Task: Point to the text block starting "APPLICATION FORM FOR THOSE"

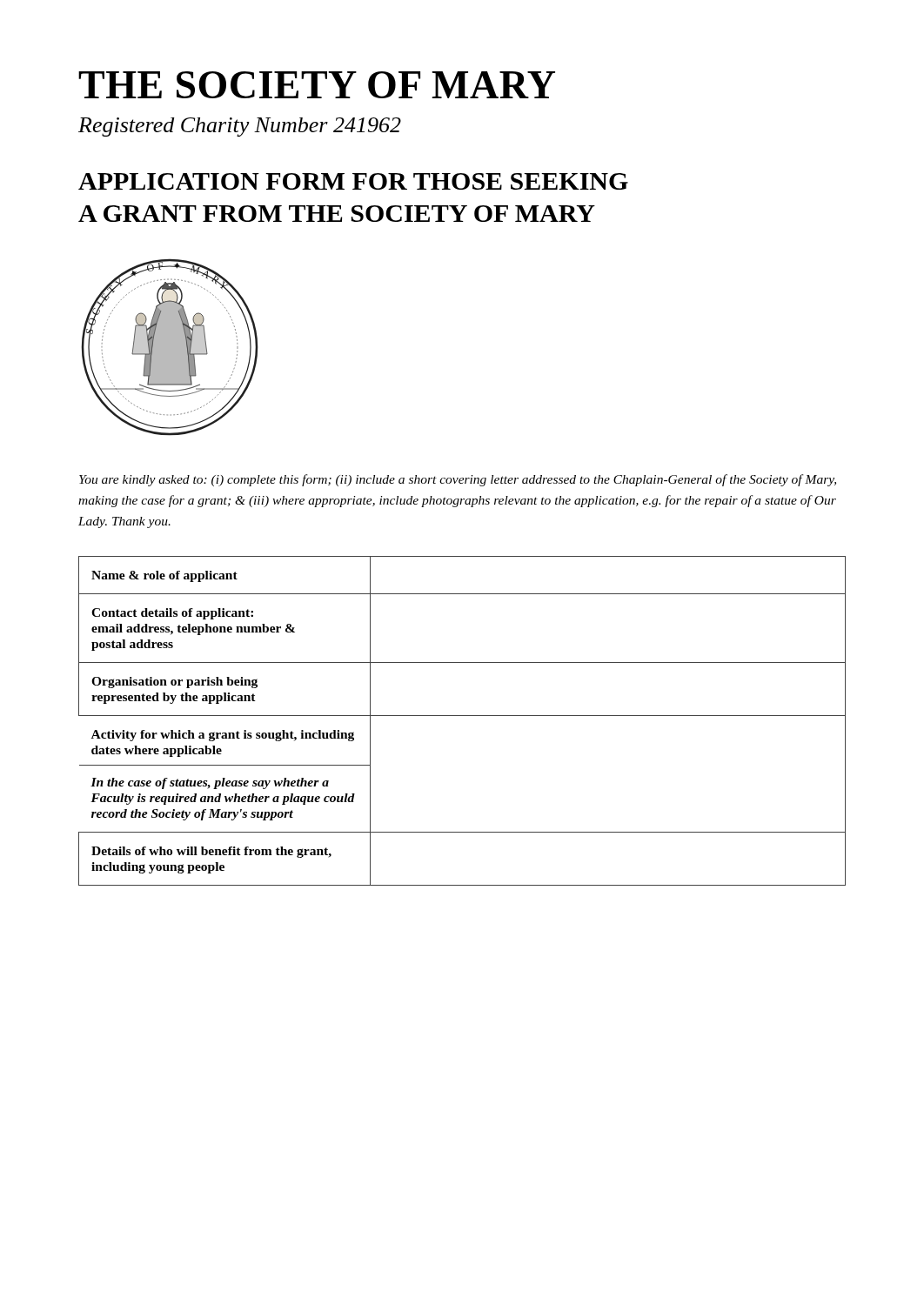Action: (462, 197)
